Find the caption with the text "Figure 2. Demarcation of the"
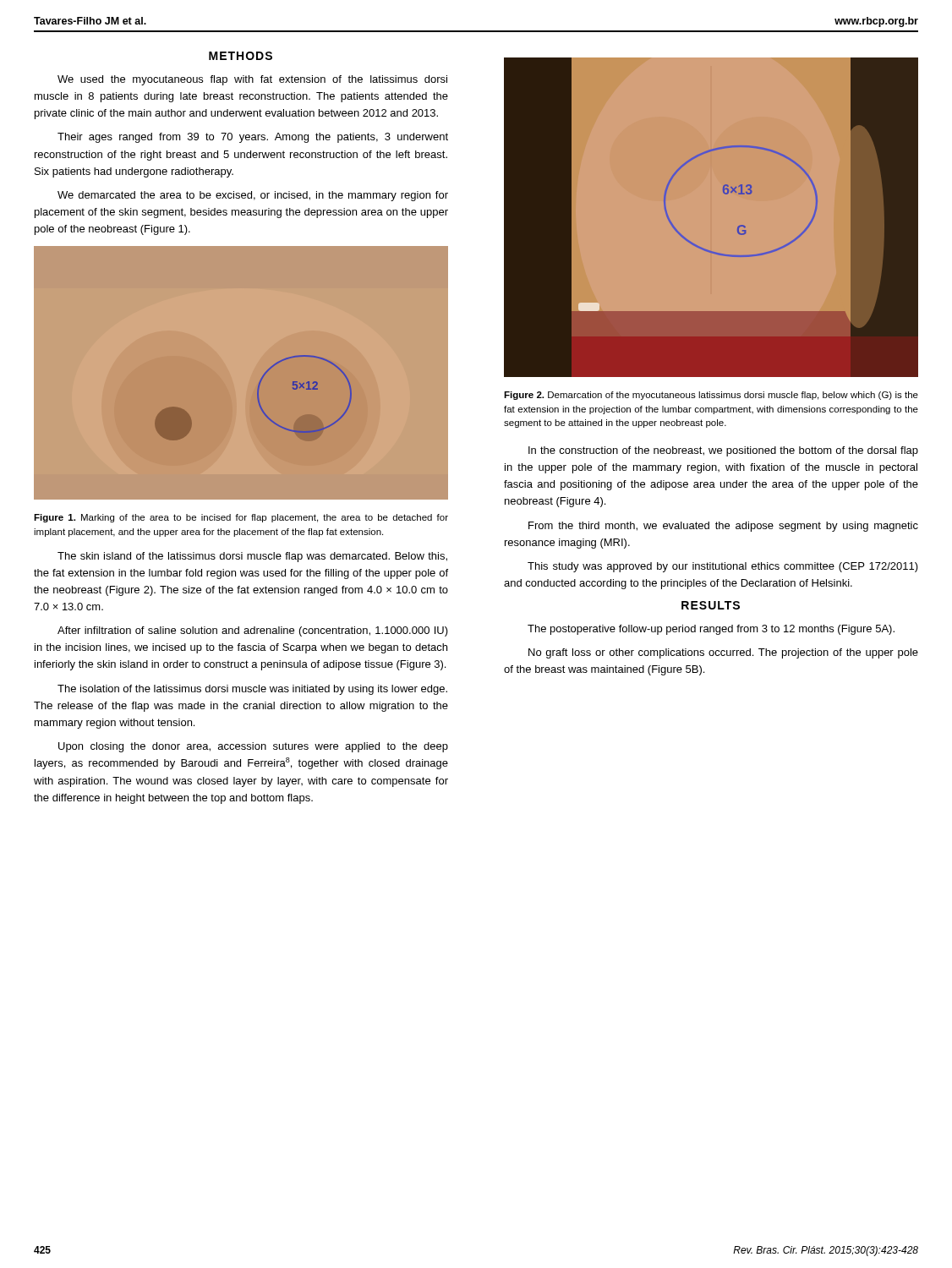Viewport: 952px width, 1268px height. coord(711,409)
